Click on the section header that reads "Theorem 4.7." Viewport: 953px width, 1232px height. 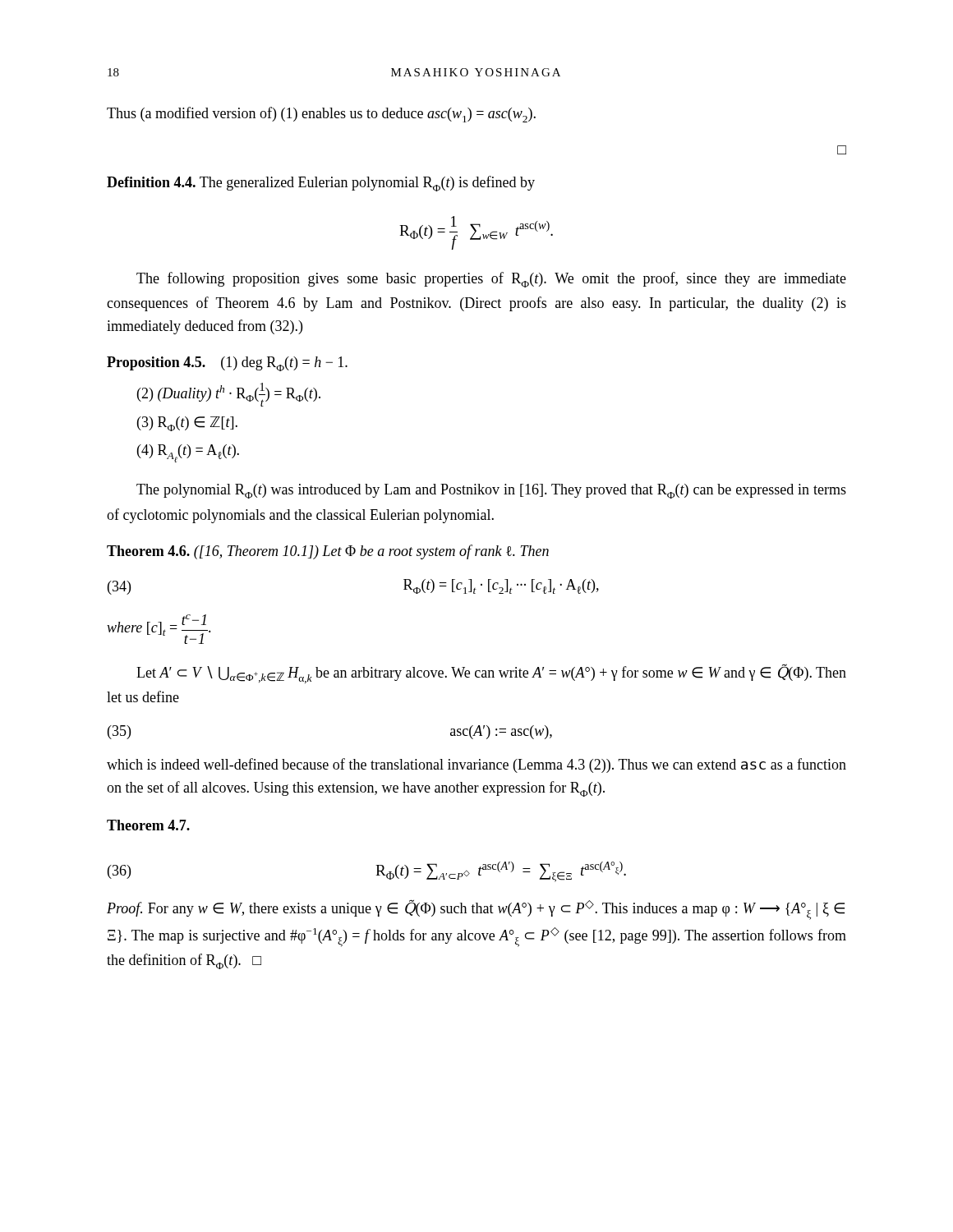[x=148, y=827]
